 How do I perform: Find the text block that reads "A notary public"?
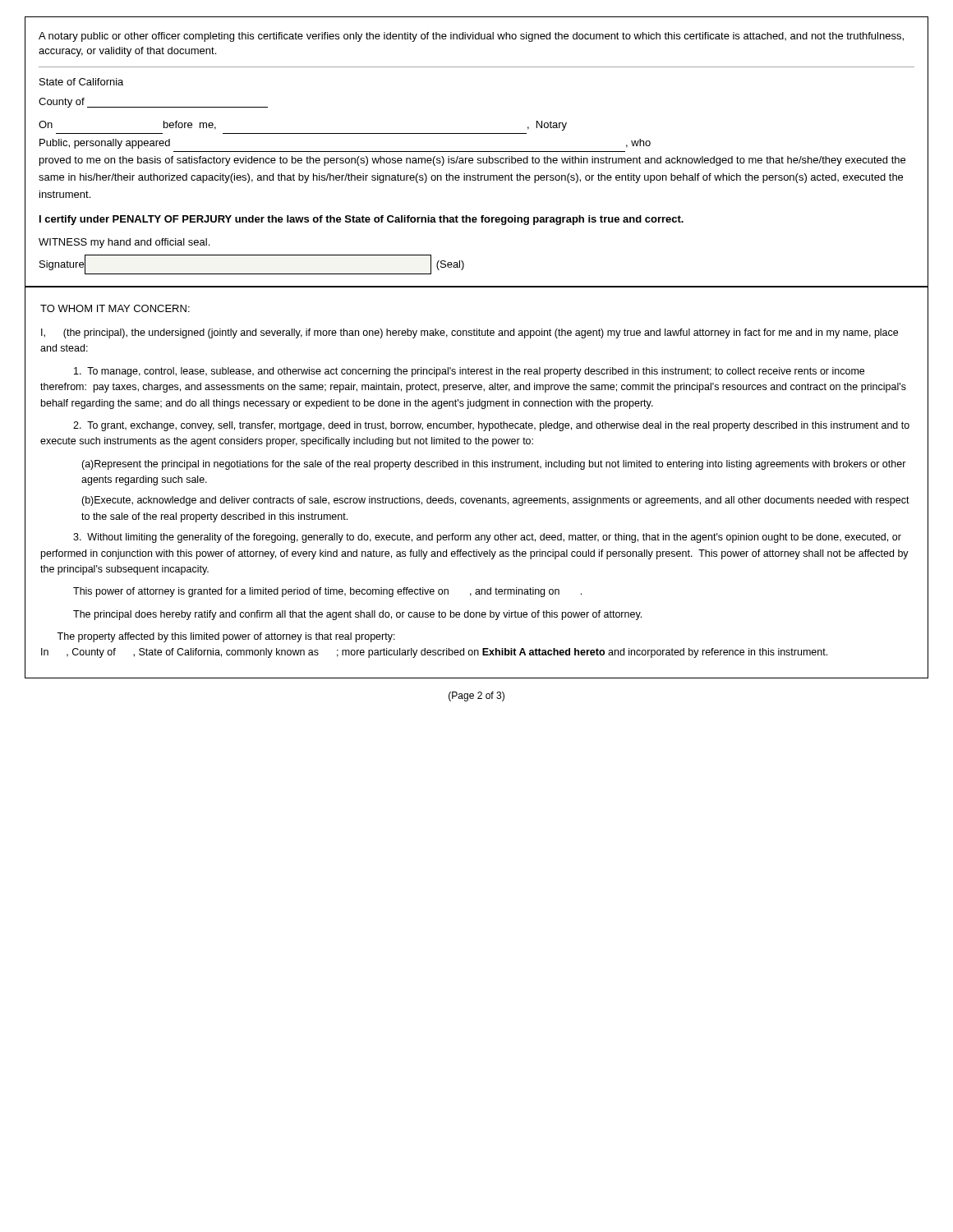pyautogui.click(x=472, y=43)
